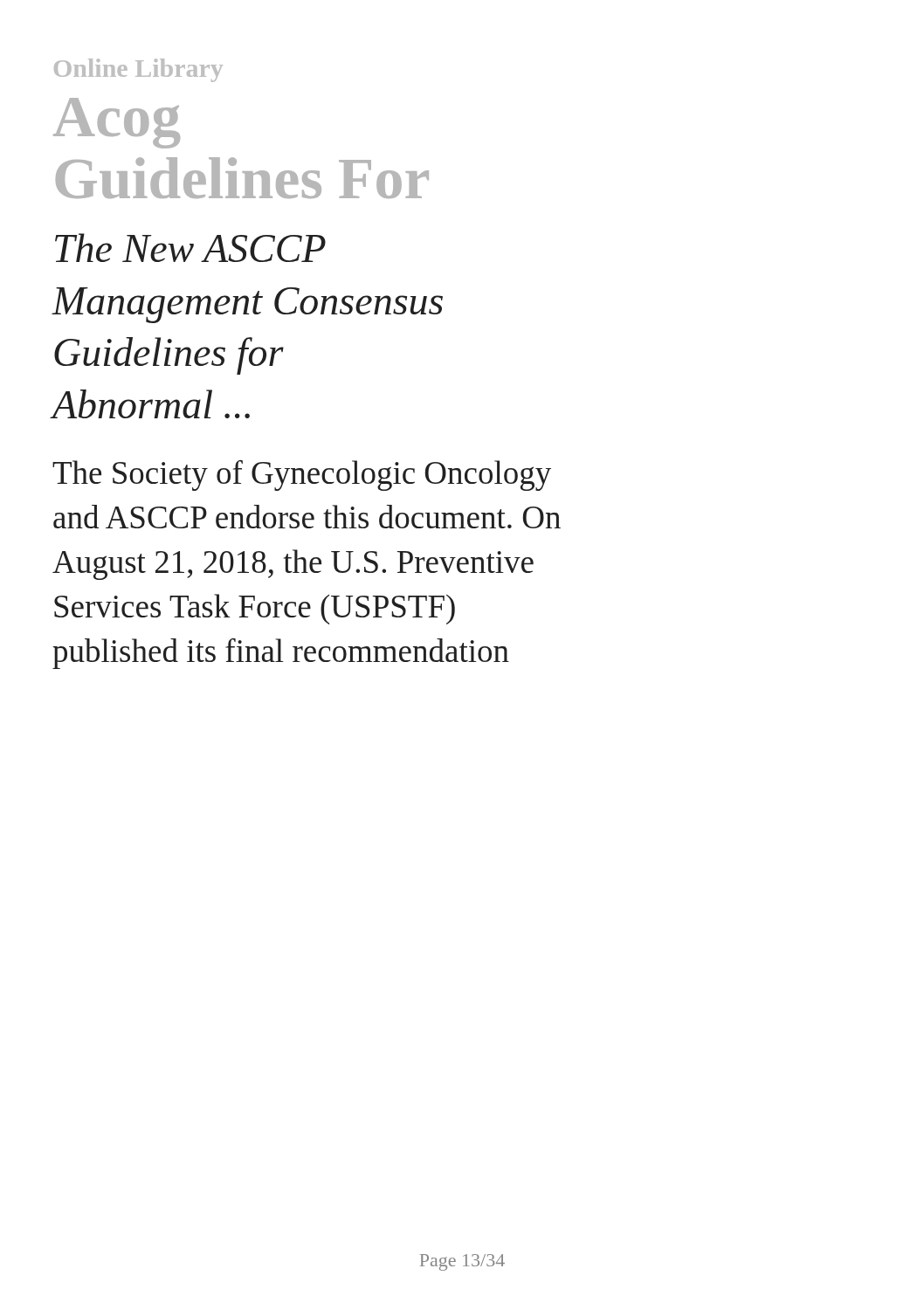
Task: Select the text starting "The Society of"
Action: [307, 562]
